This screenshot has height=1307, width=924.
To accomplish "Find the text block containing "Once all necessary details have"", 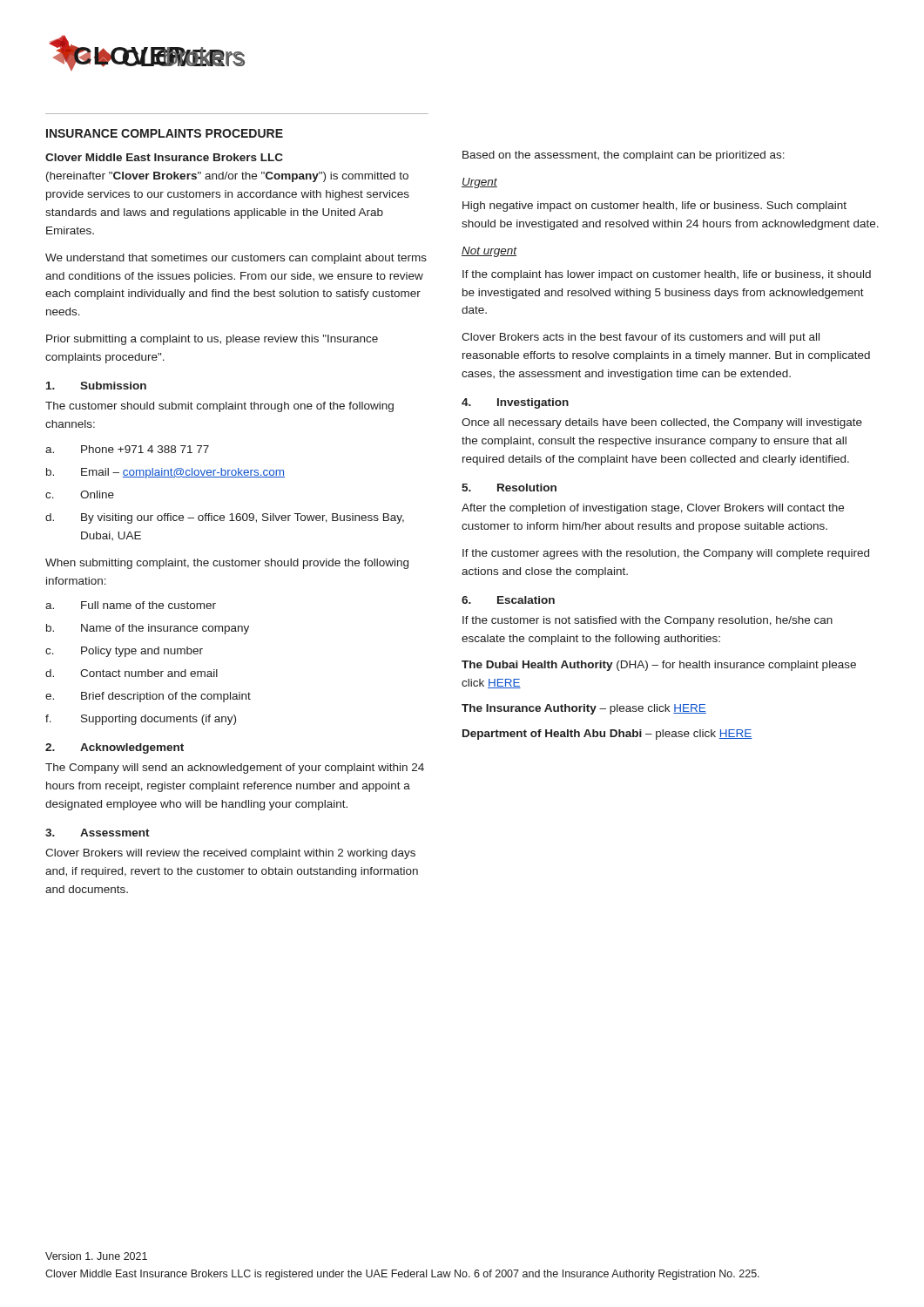I will [662, 441].
